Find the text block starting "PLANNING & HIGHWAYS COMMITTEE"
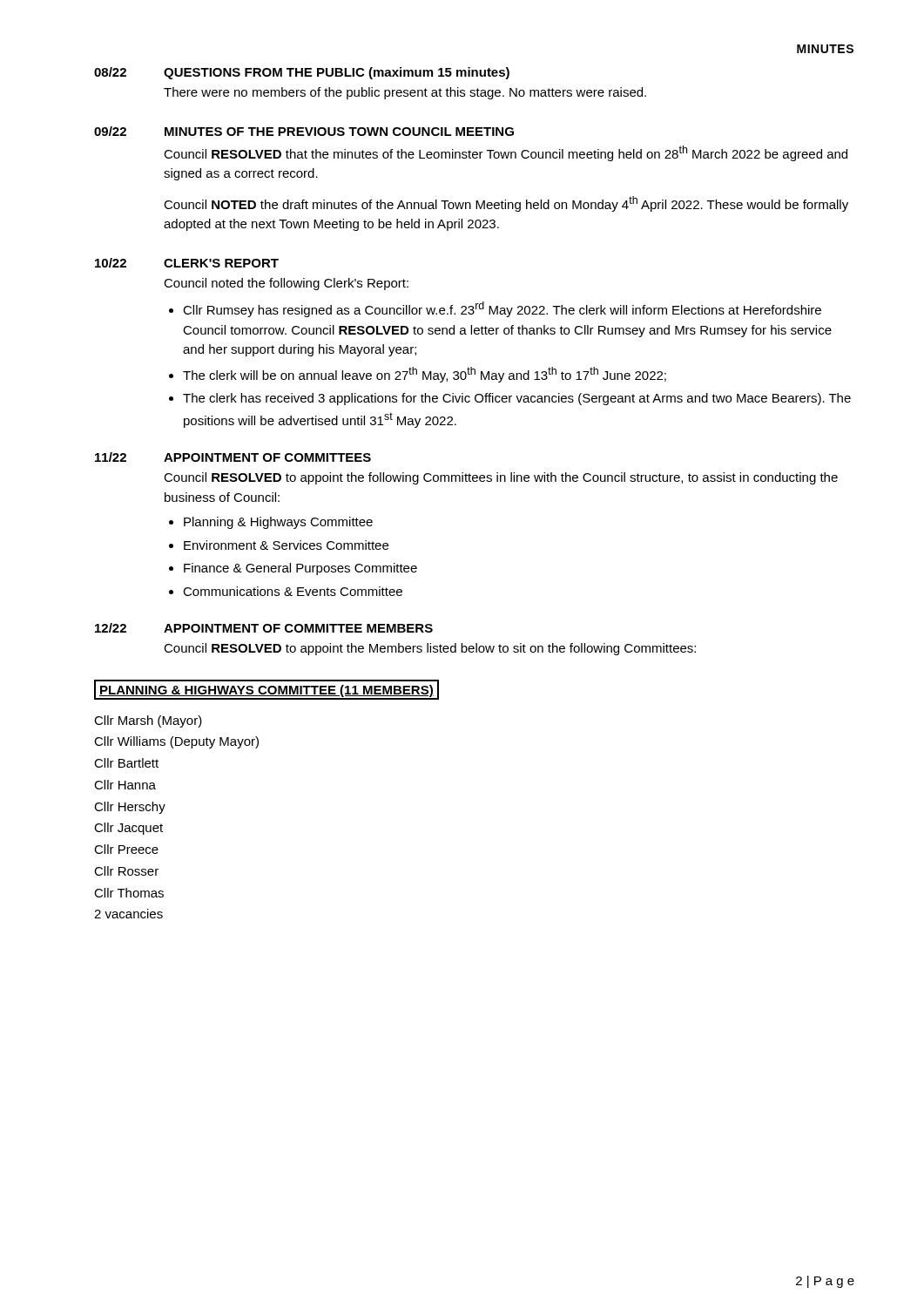924x1307 pixels. 266,689
